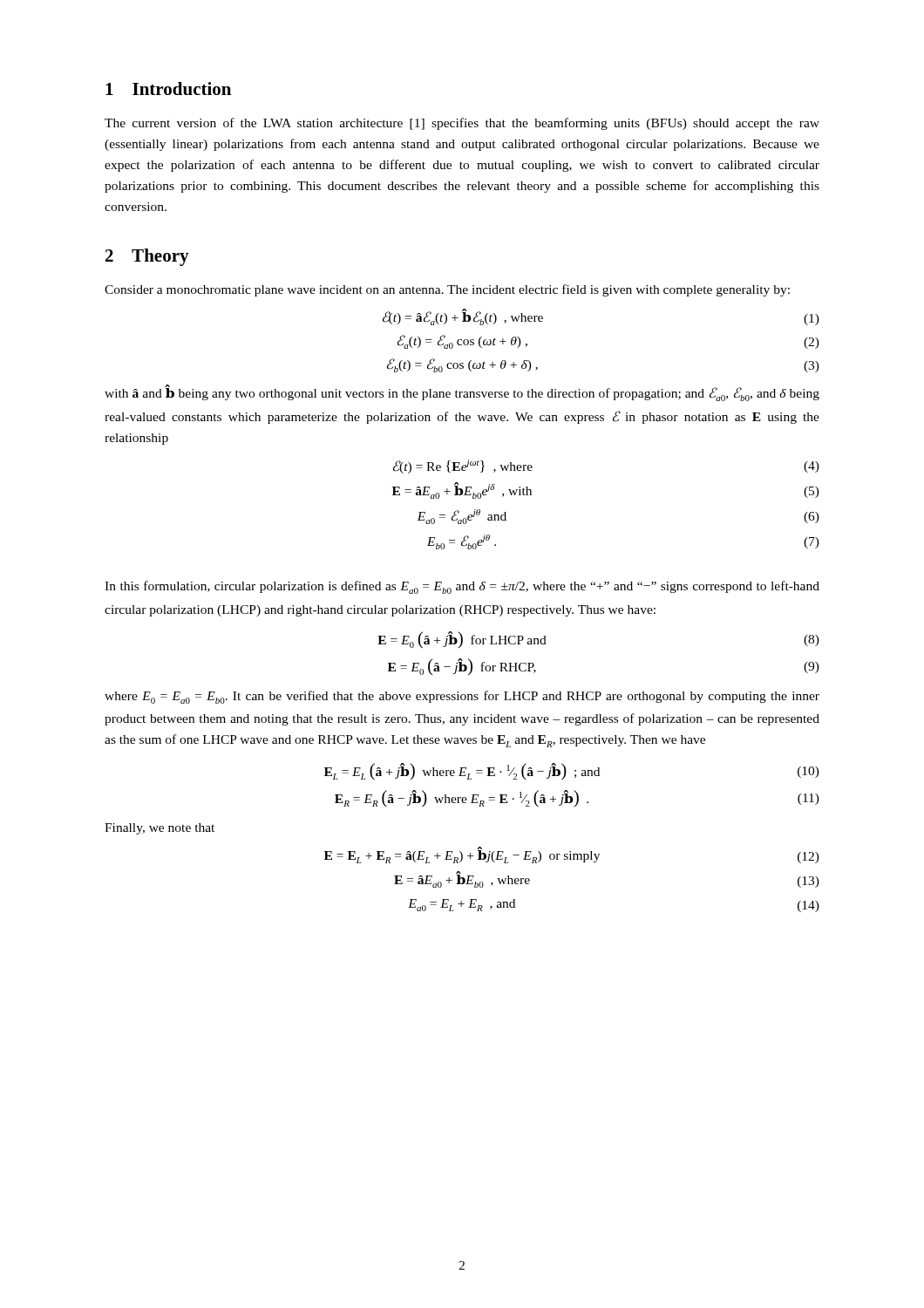Select the formula that reads "E = âEa0 + b̂Eb0 , where (13)"

click(x=462, y=881)
